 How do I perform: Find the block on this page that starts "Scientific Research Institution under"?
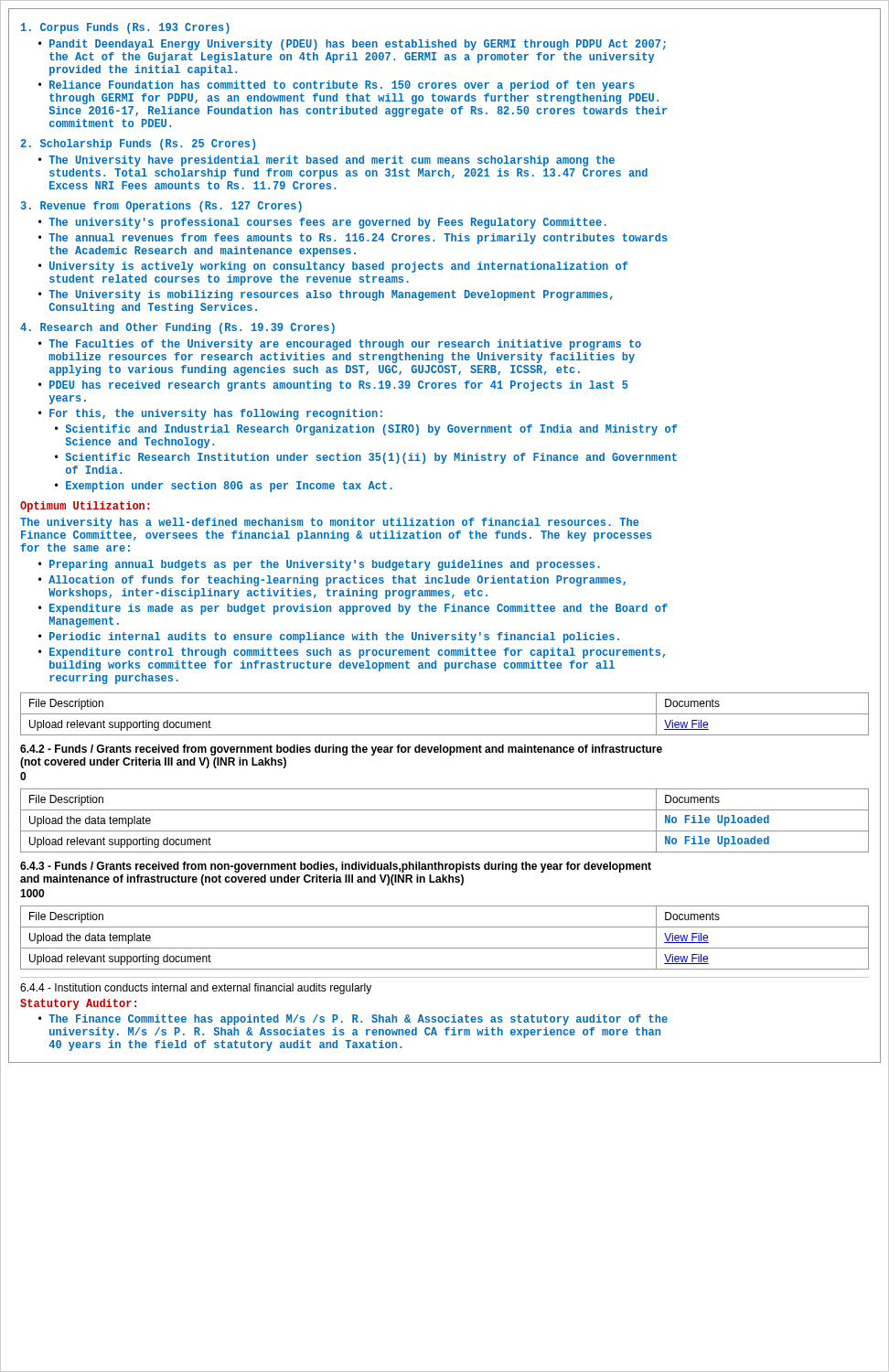461,465
